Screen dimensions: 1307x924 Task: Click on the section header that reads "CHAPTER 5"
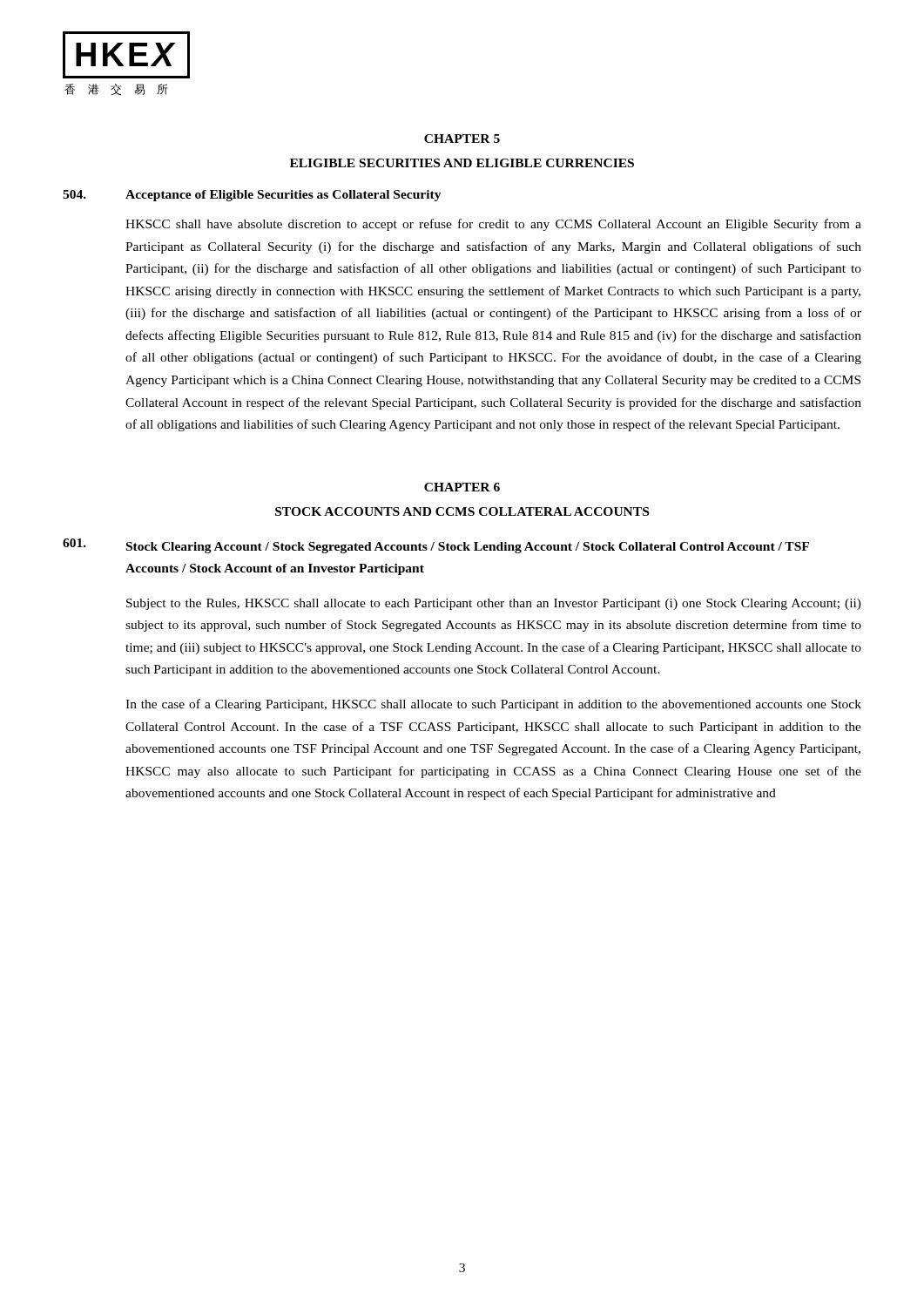462,138
